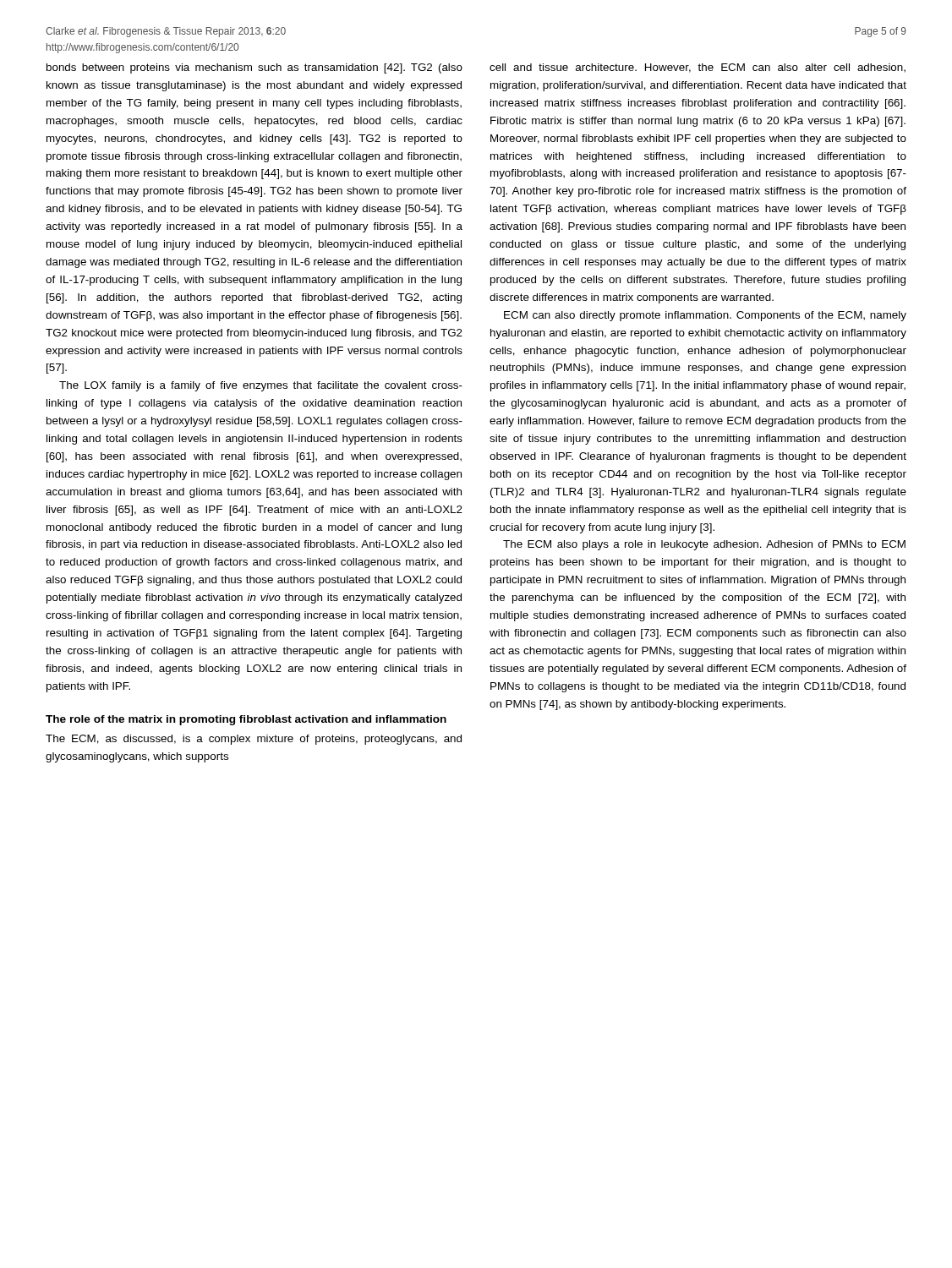Find the text block that says "The ECM also"

click(698, 625)
